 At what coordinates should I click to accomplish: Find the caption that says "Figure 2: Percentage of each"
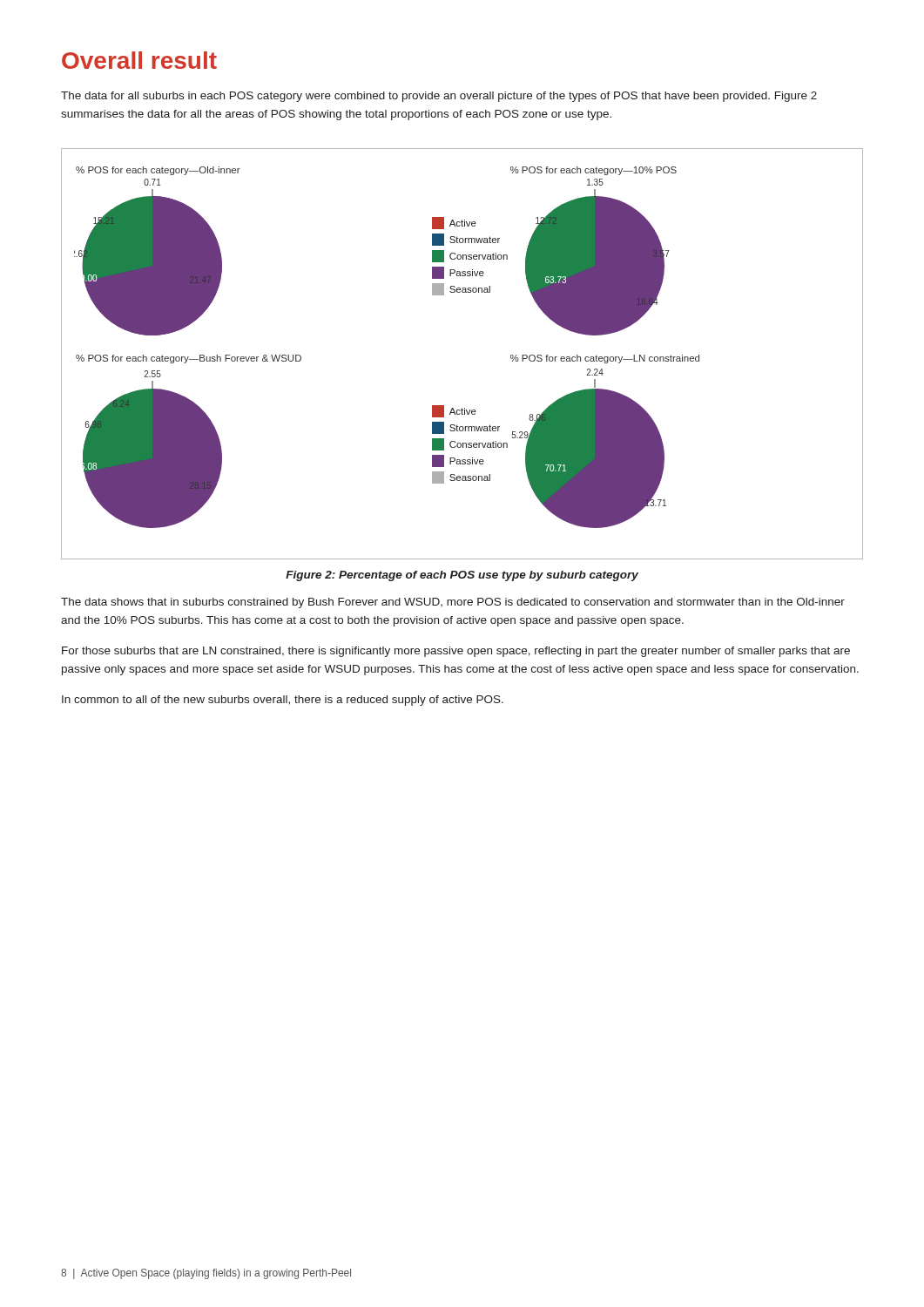(x=462, y=575)
